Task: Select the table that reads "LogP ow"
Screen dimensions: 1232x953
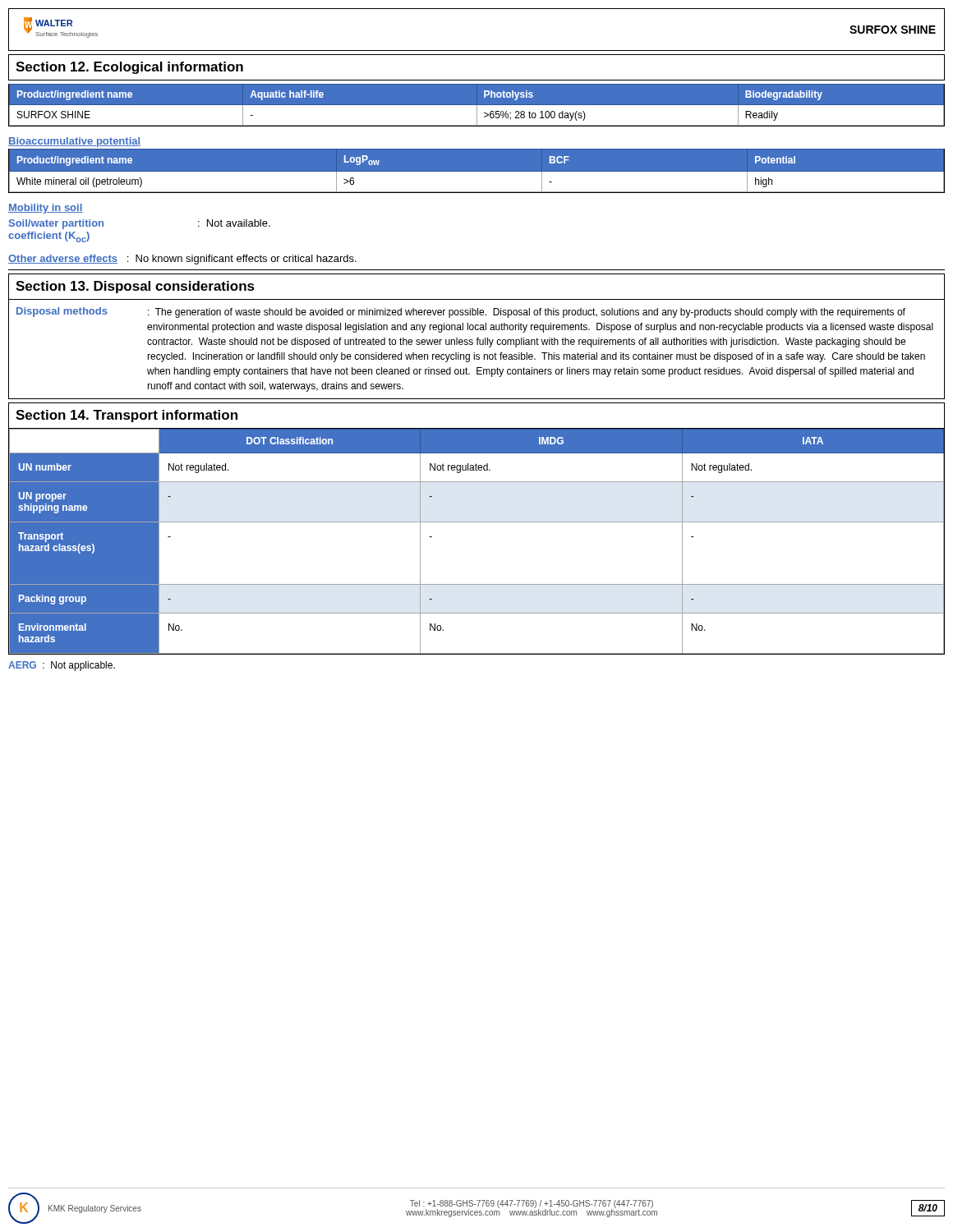Action: pos(476,171)
